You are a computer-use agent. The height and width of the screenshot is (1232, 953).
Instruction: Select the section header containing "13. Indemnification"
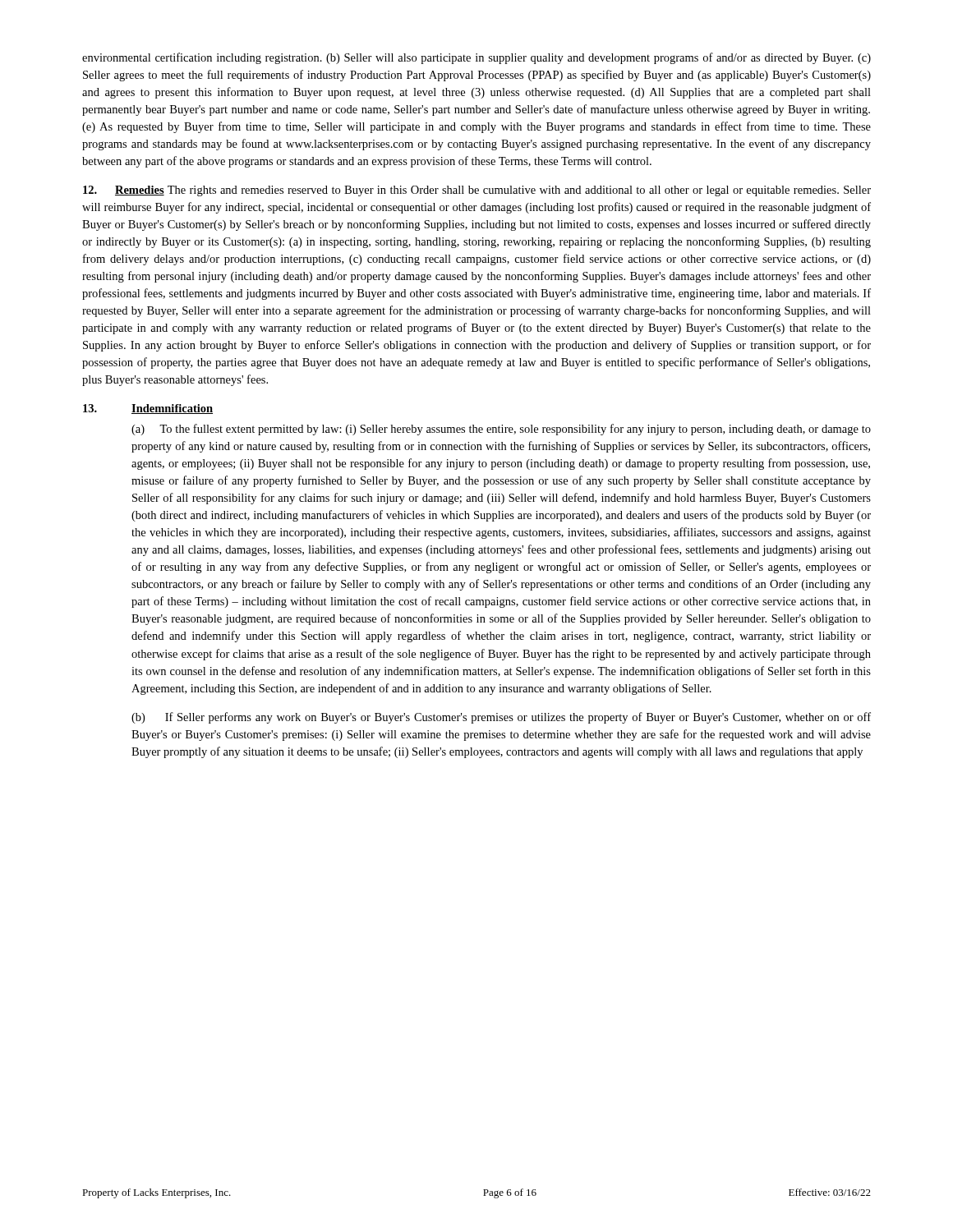click(148, 409)
